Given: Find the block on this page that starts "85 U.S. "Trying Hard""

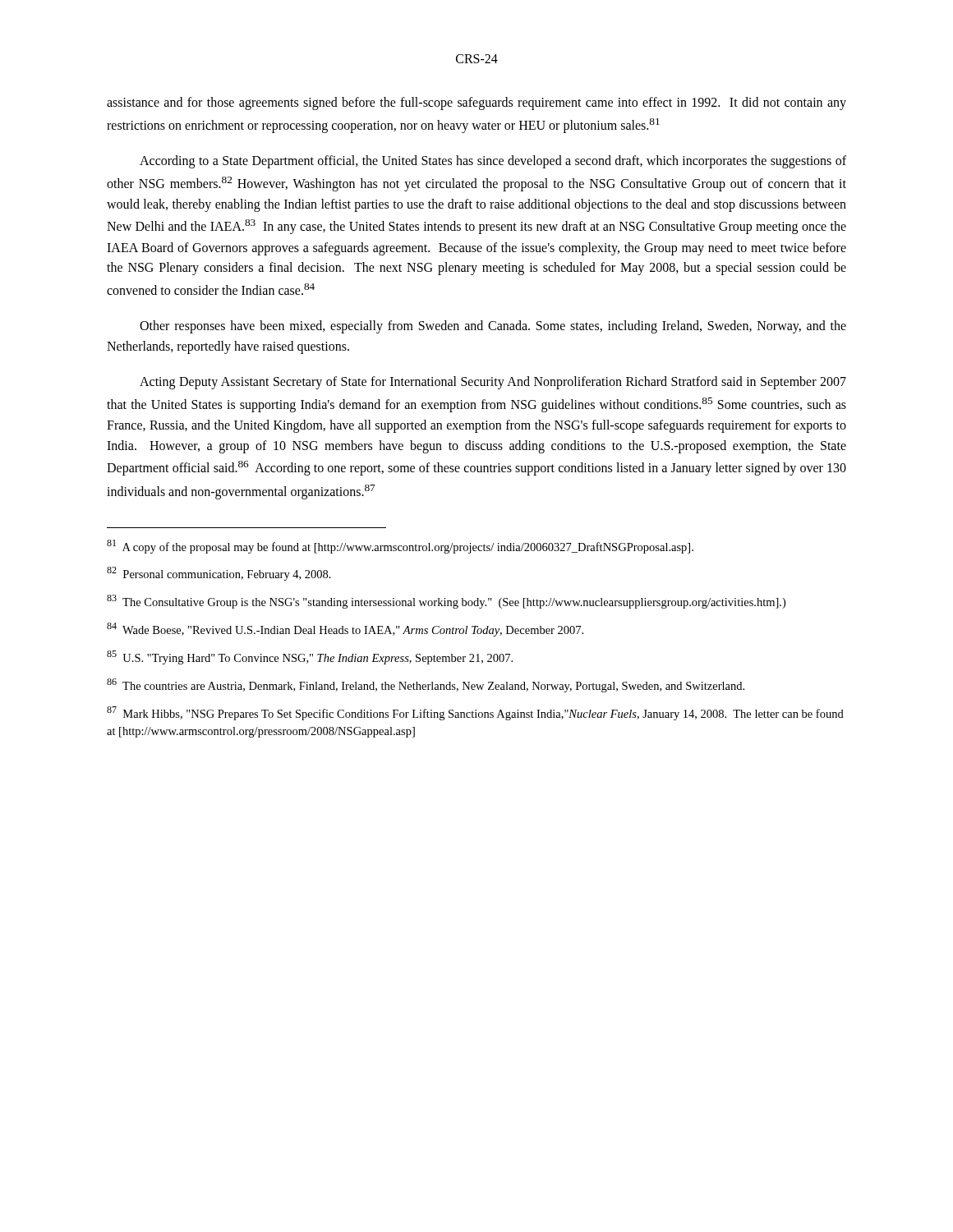Looking at the screenshot, I should (x=310, y=656).
